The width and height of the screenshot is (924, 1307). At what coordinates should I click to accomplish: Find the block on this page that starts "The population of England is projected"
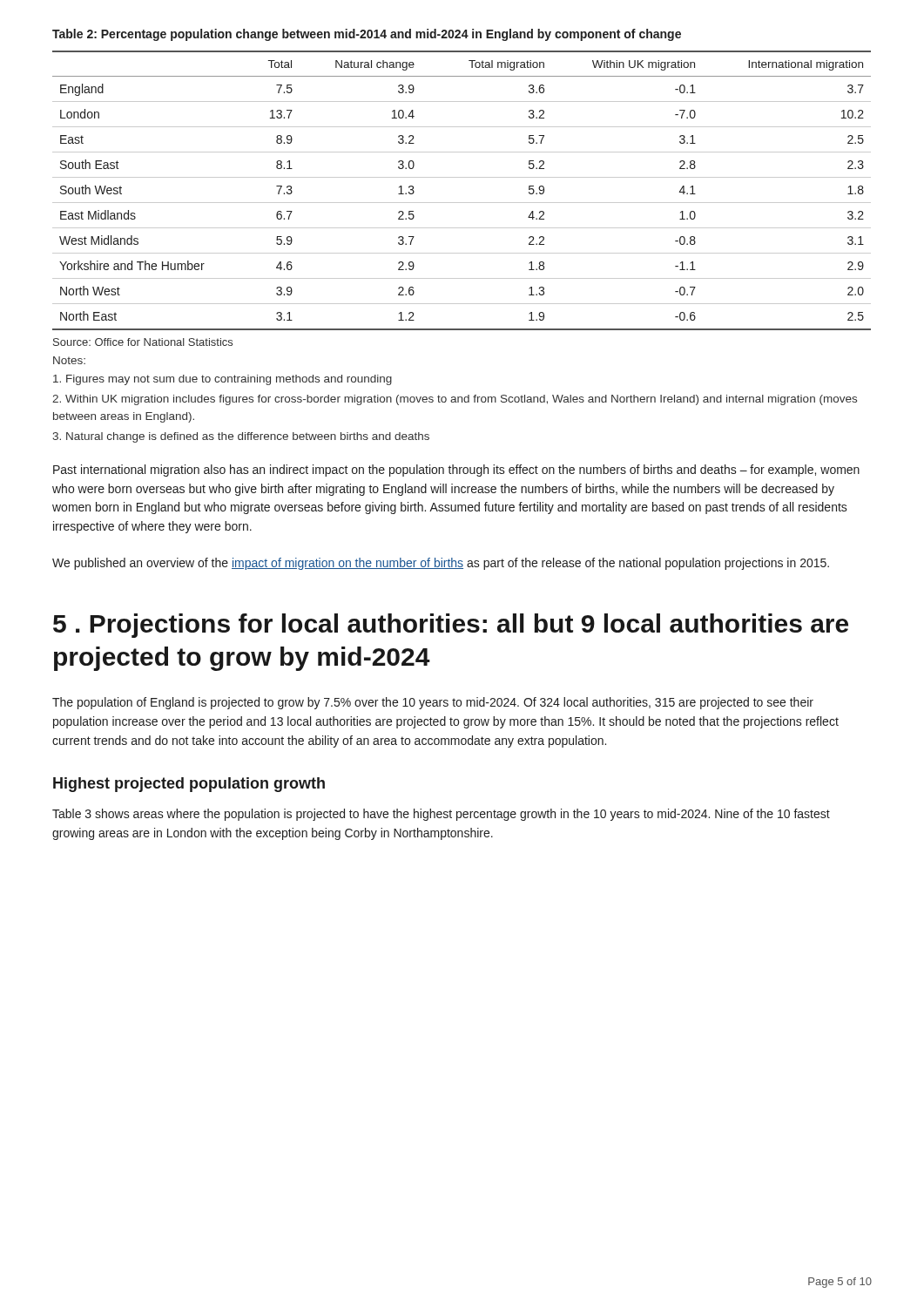tap(462, 722)
